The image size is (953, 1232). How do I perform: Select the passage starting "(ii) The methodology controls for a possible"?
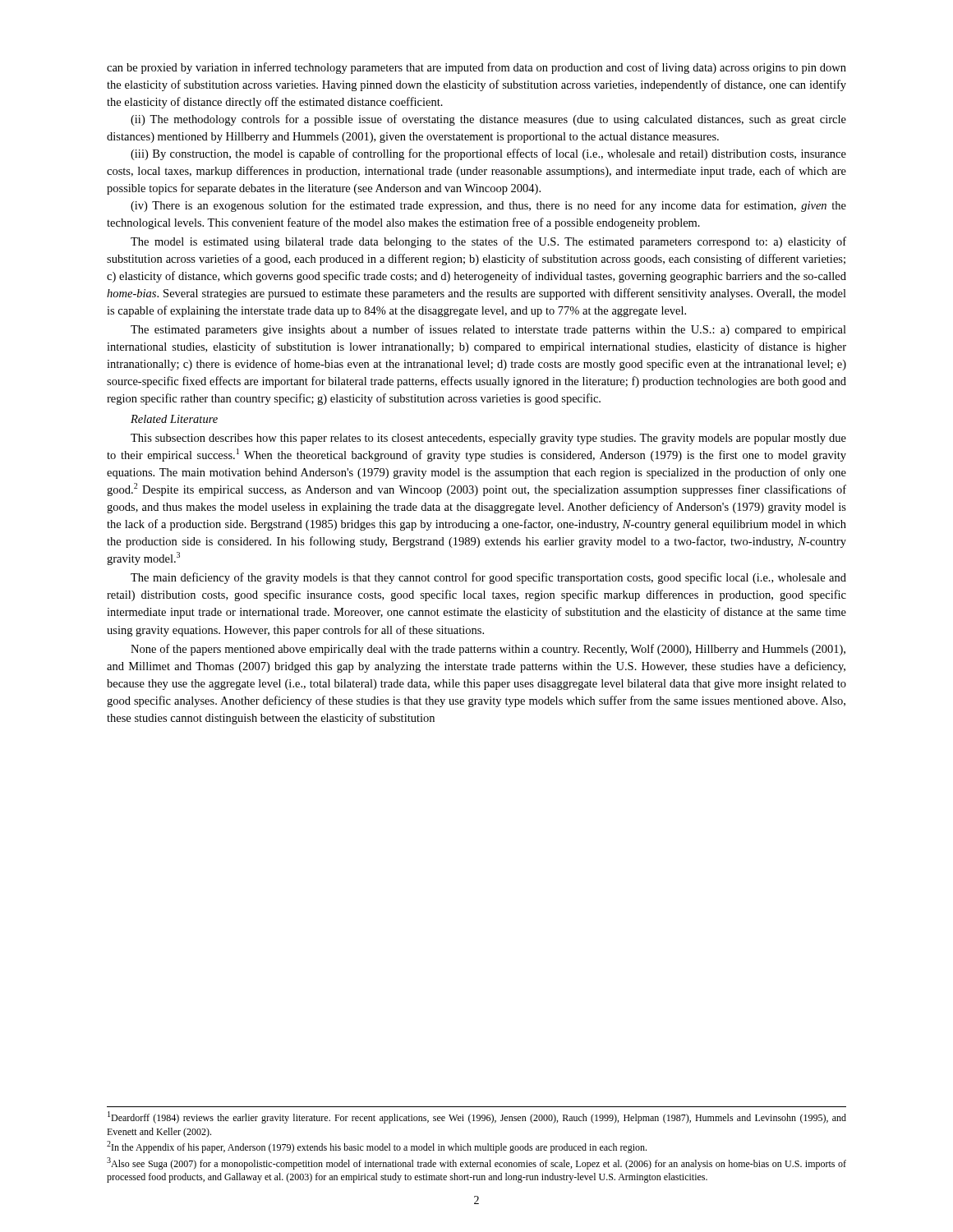point(476,128)
